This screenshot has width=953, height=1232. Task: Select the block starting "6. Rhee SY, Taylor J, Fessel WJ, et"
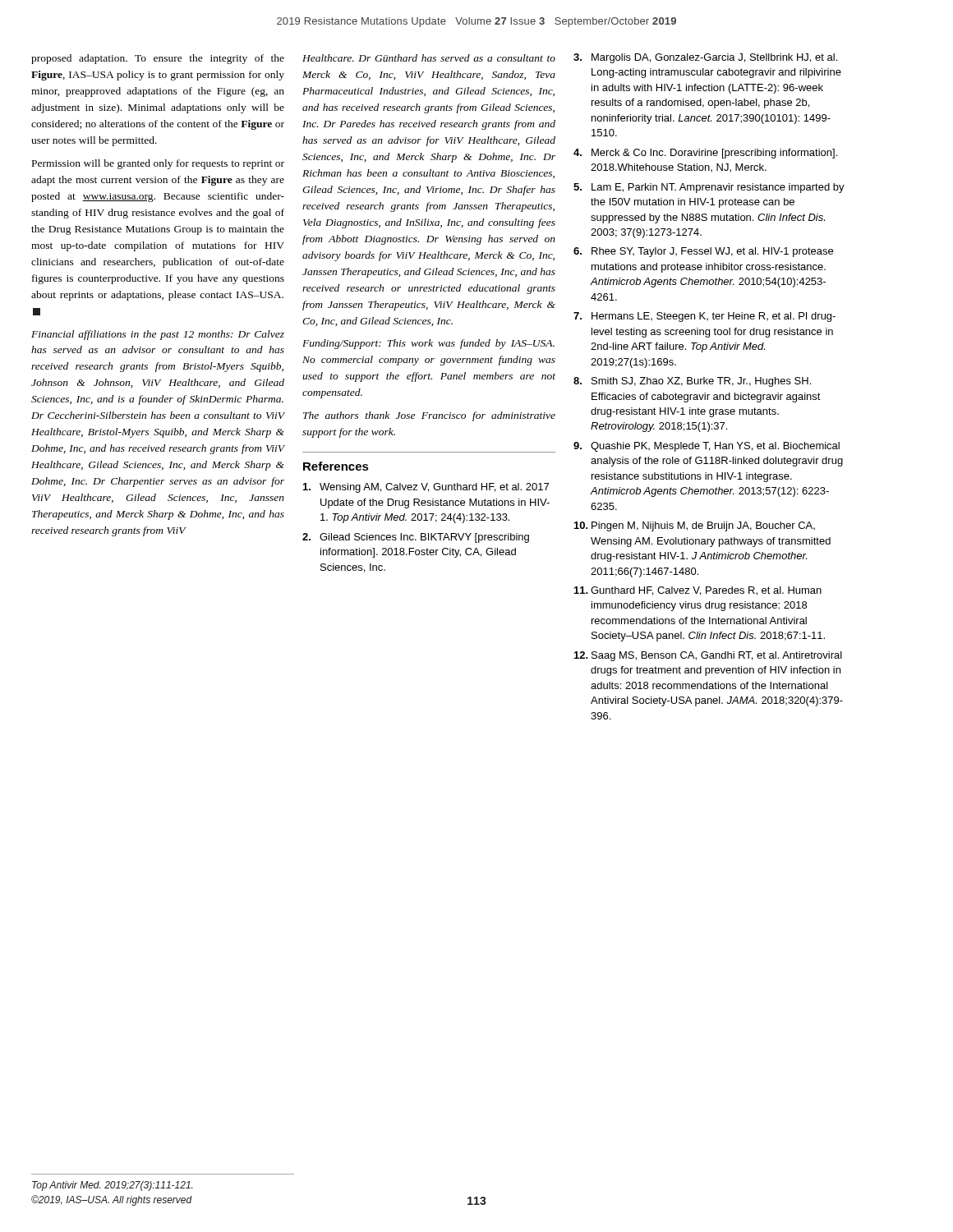[x=709, y=275]
